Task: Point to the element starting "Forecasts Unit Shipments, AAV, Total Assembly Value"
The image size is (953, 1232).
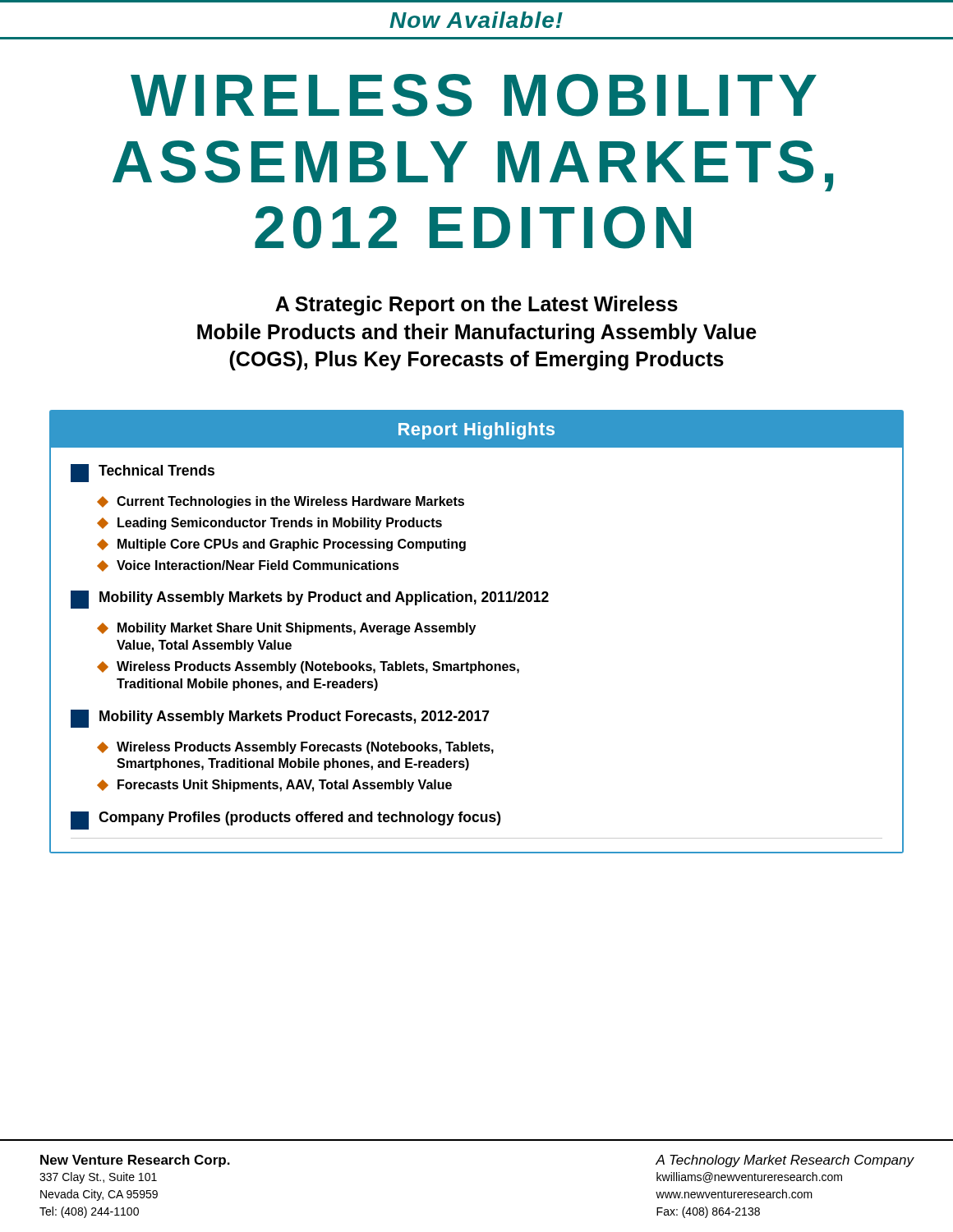Action: tap(275, 786)
